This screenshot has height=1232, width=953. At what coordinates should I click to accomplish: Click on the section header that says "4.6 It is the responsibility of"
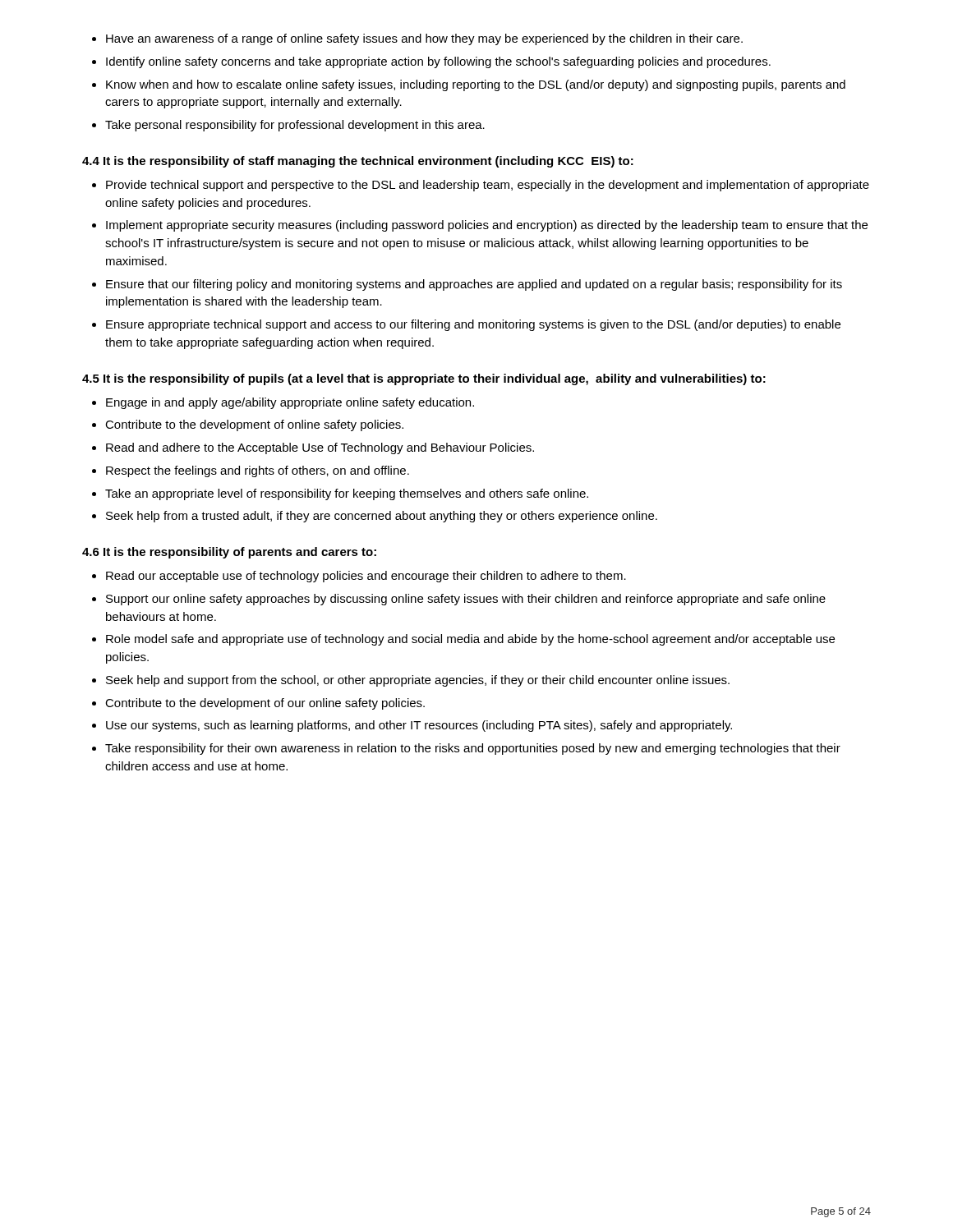230,552
